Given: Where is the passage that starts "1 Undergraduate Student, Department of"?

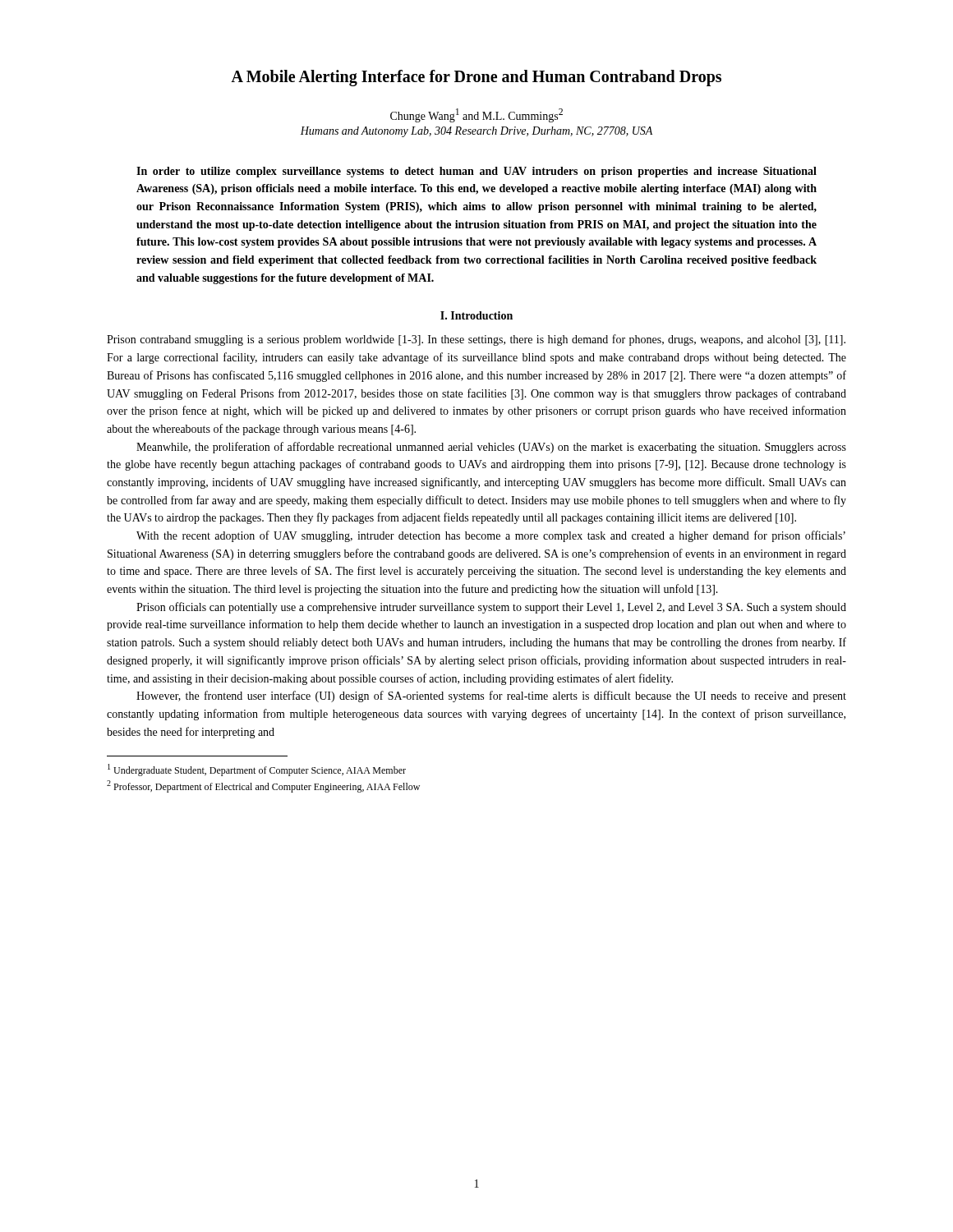Looking at the screenshot, I should pos(256,769).
